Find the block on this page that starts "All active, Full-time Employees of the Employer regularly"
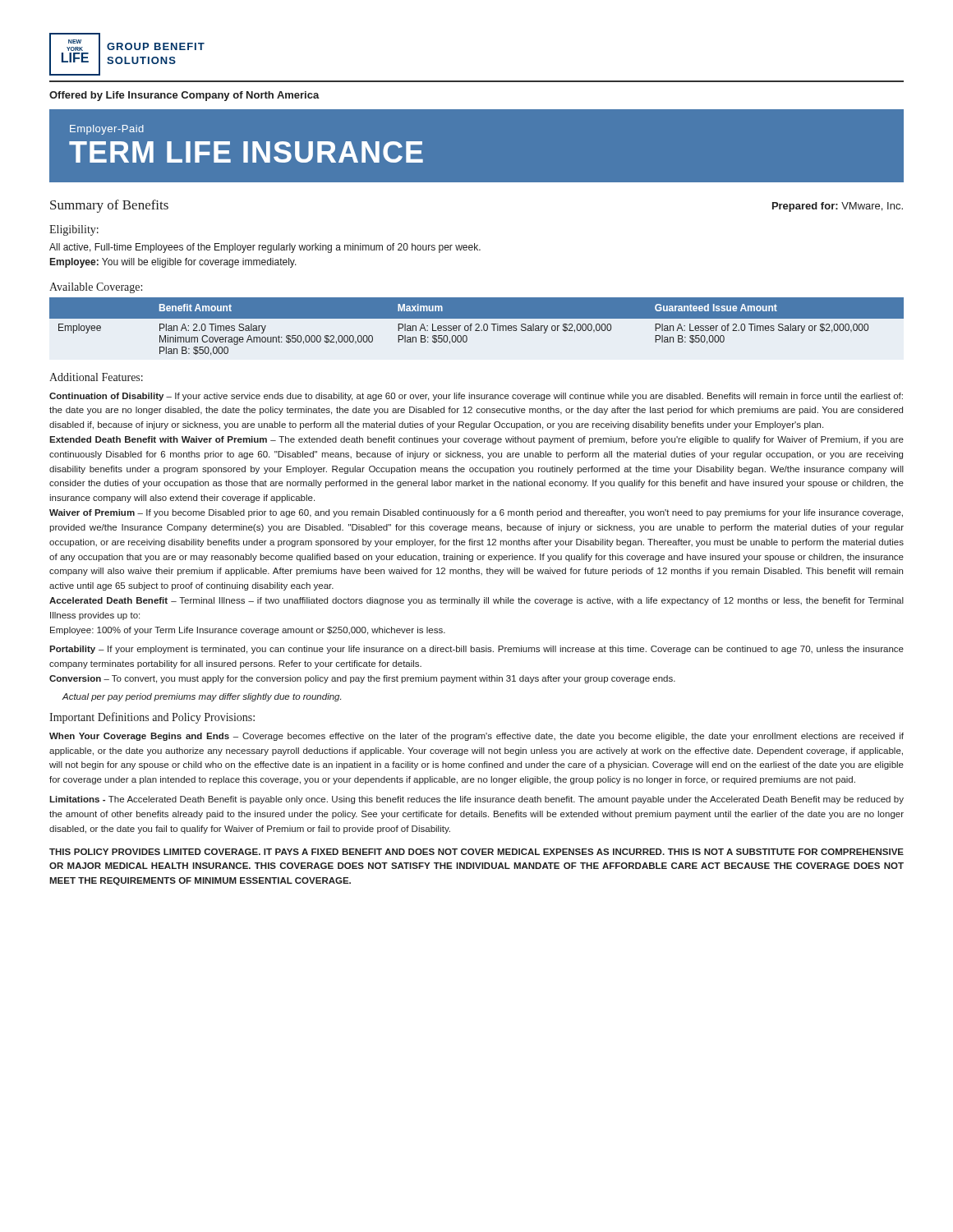Viewport: 953px width, 1232px height. click(265, 254)
